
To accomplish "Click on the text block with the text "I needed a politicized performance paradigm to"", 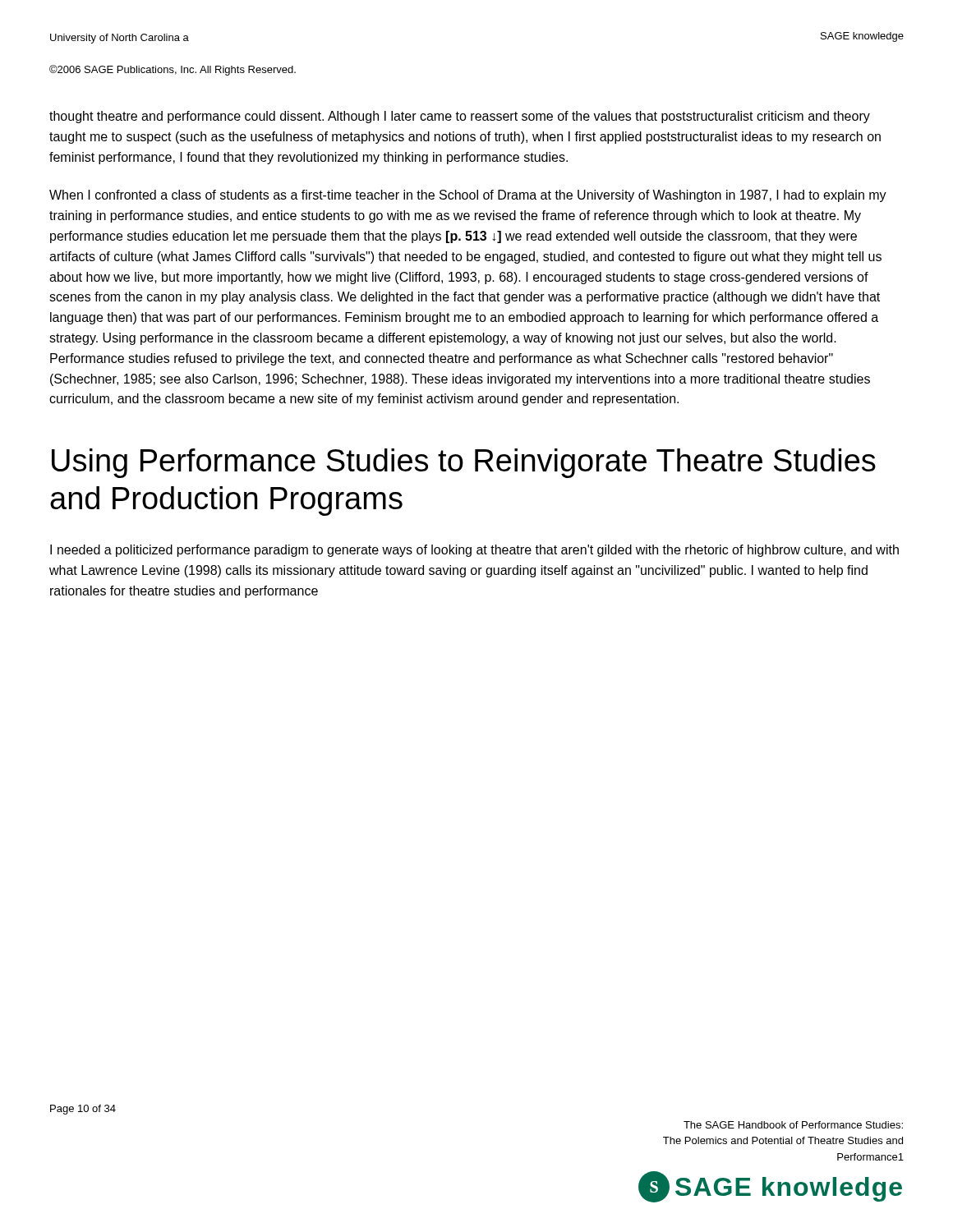I will click(474, 571).
